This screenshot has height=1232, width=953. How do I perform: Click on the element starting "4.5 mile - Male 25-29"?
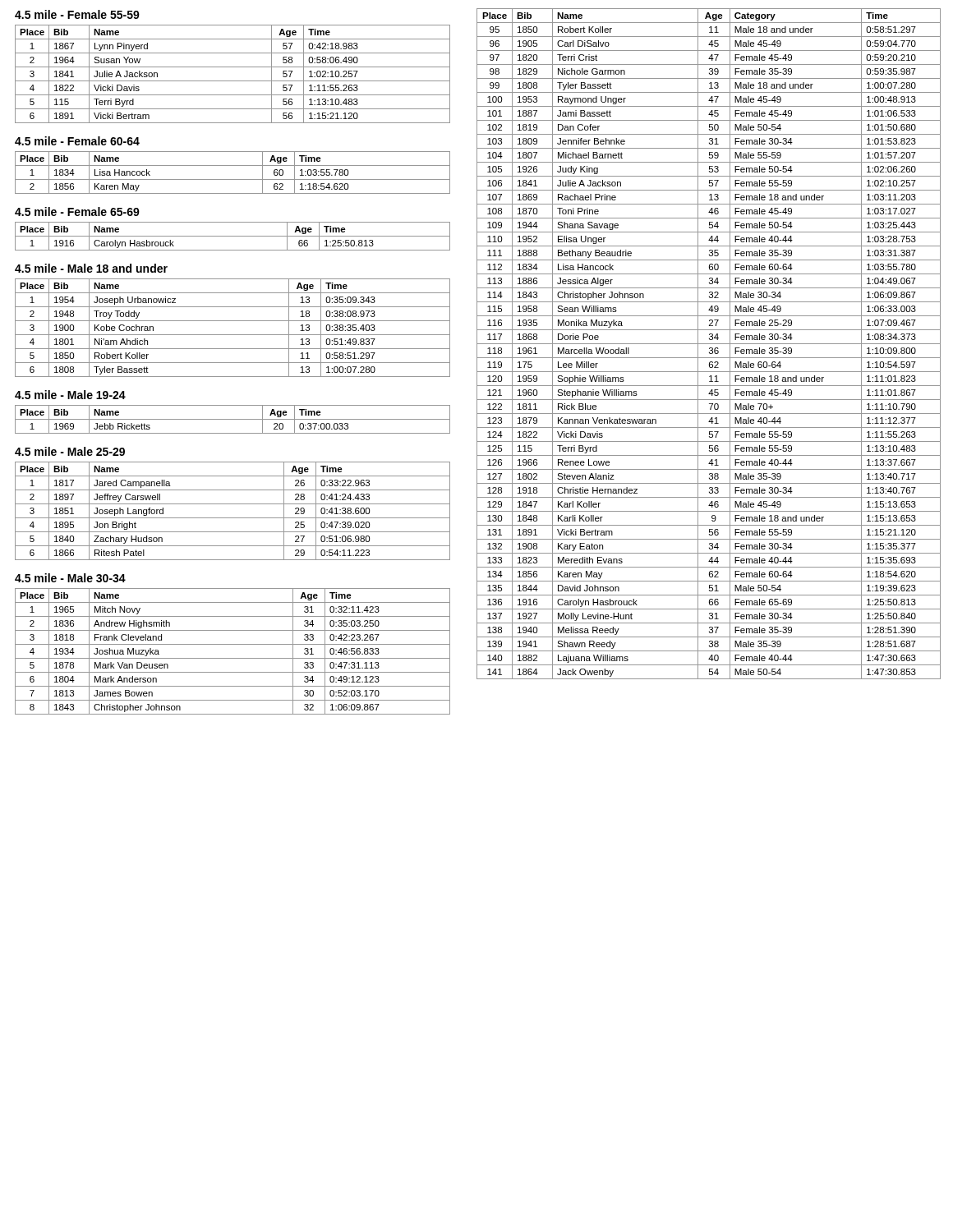coord(70,452)
